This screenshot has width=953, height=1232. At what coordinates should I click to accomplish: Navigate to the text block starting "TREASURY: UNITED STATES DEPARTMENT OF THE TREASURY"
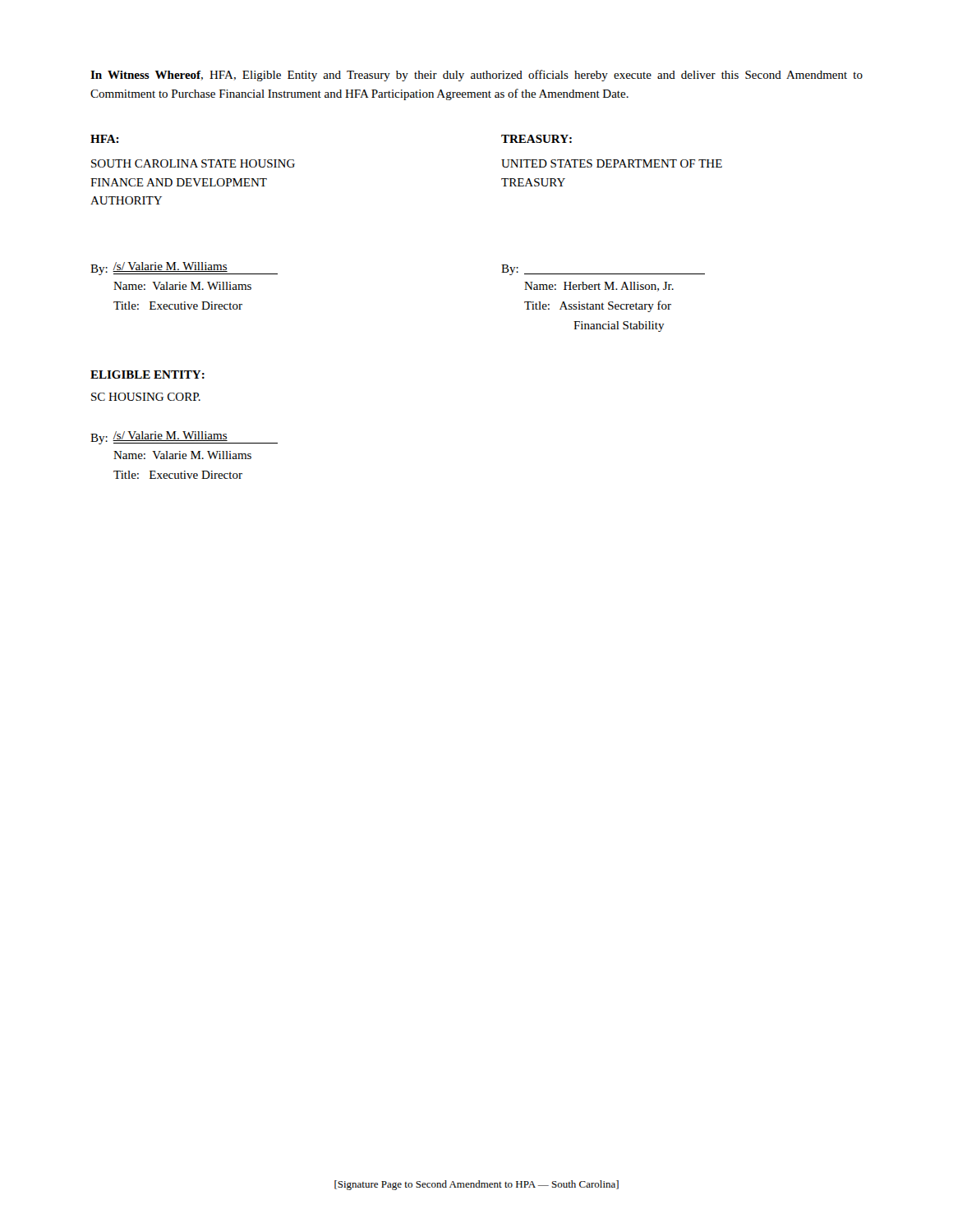pos(682,162)
